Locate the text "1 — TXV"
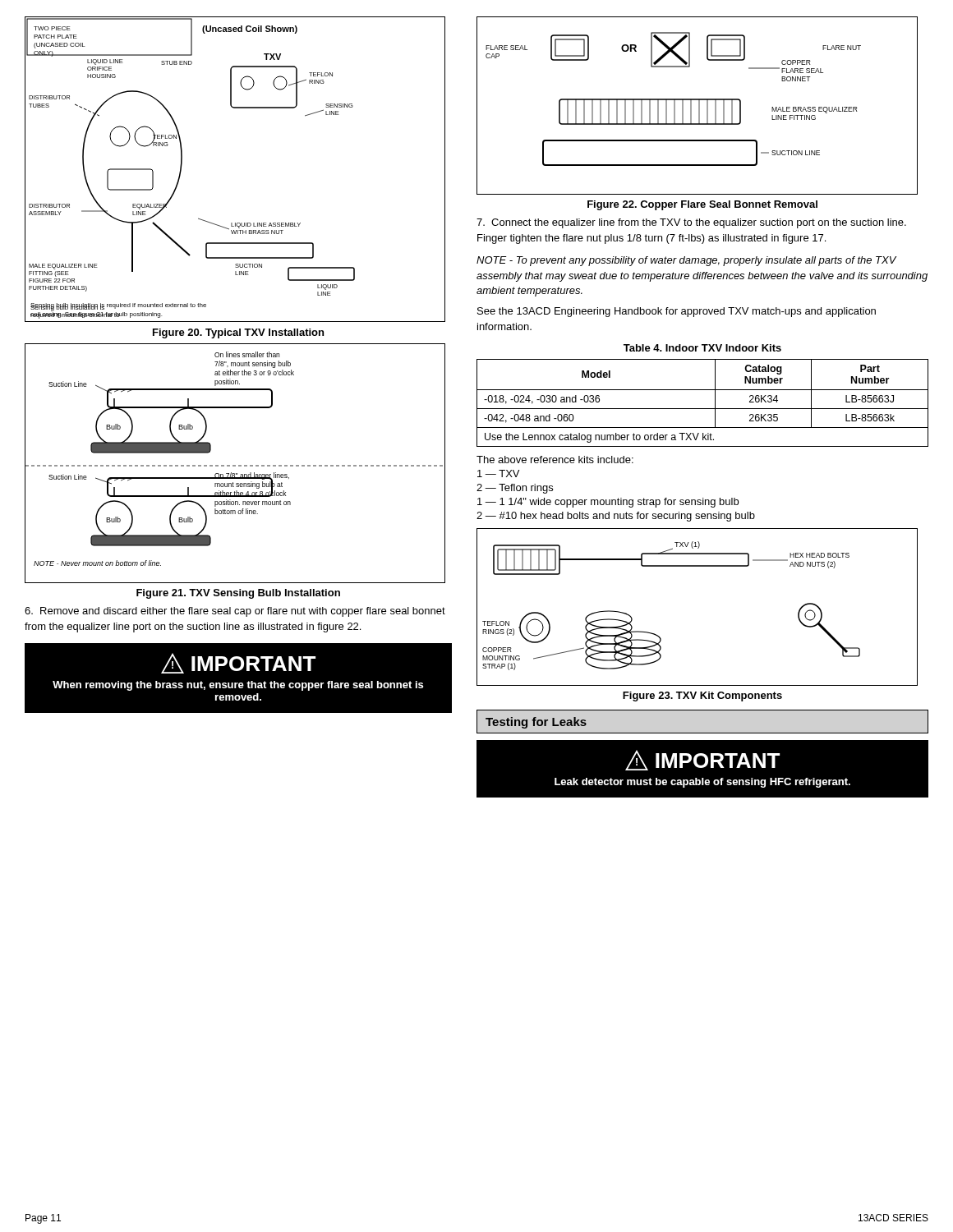This screenshot has width=953, height=1232. click(498, 473)
